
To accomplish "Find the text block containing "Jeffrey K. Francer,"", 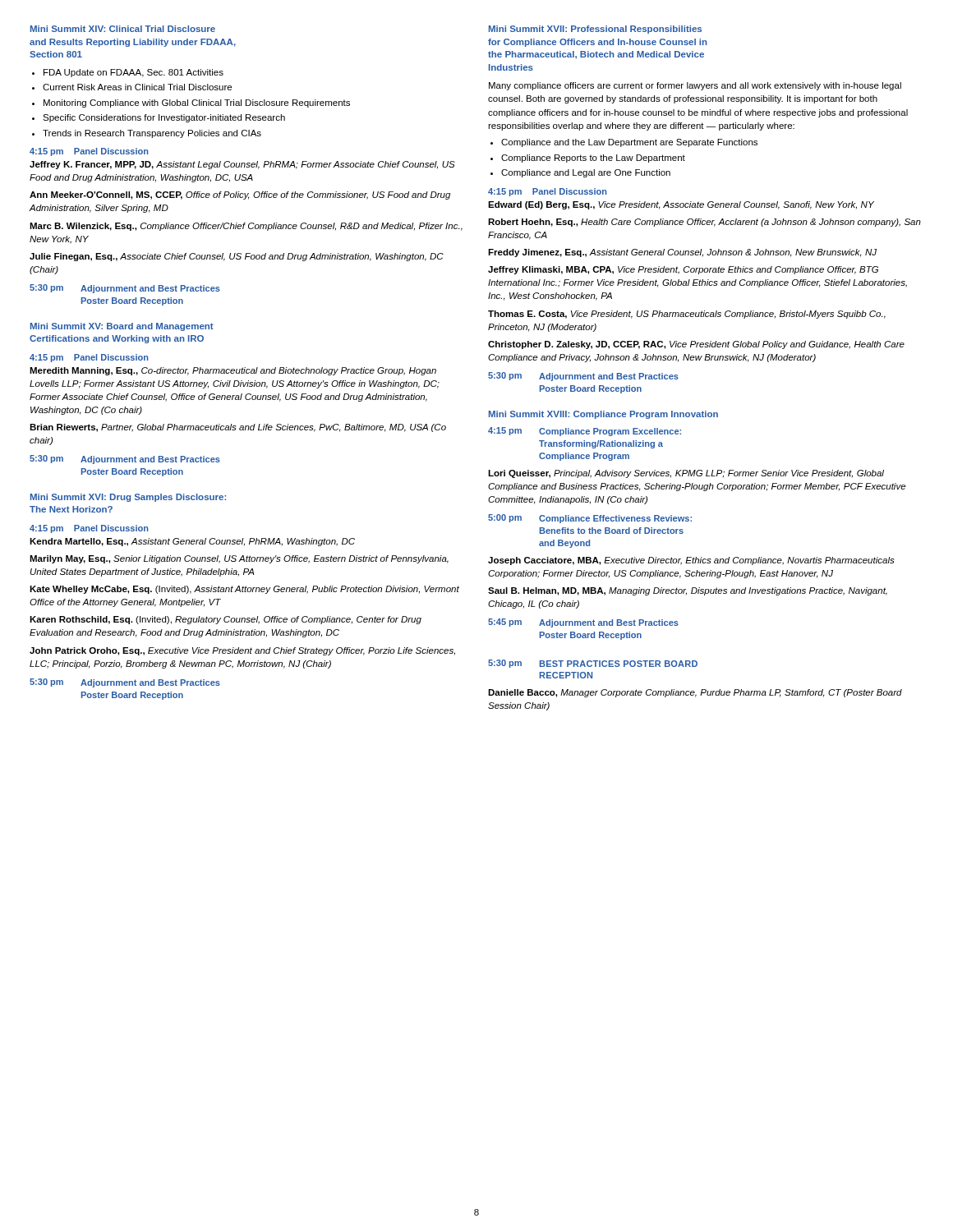I will [242, 171].
